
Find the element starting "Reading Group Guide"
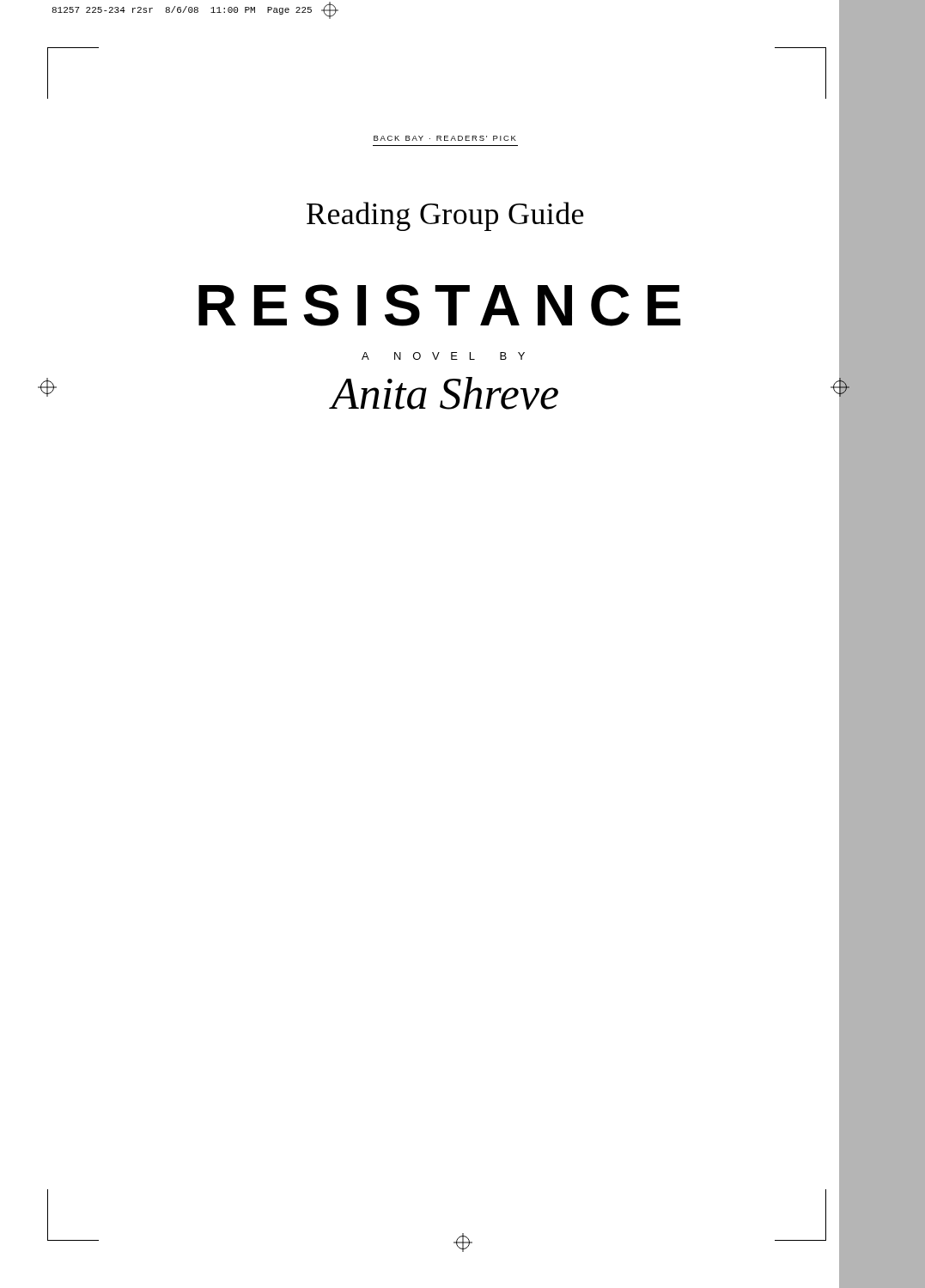point(445,214)
